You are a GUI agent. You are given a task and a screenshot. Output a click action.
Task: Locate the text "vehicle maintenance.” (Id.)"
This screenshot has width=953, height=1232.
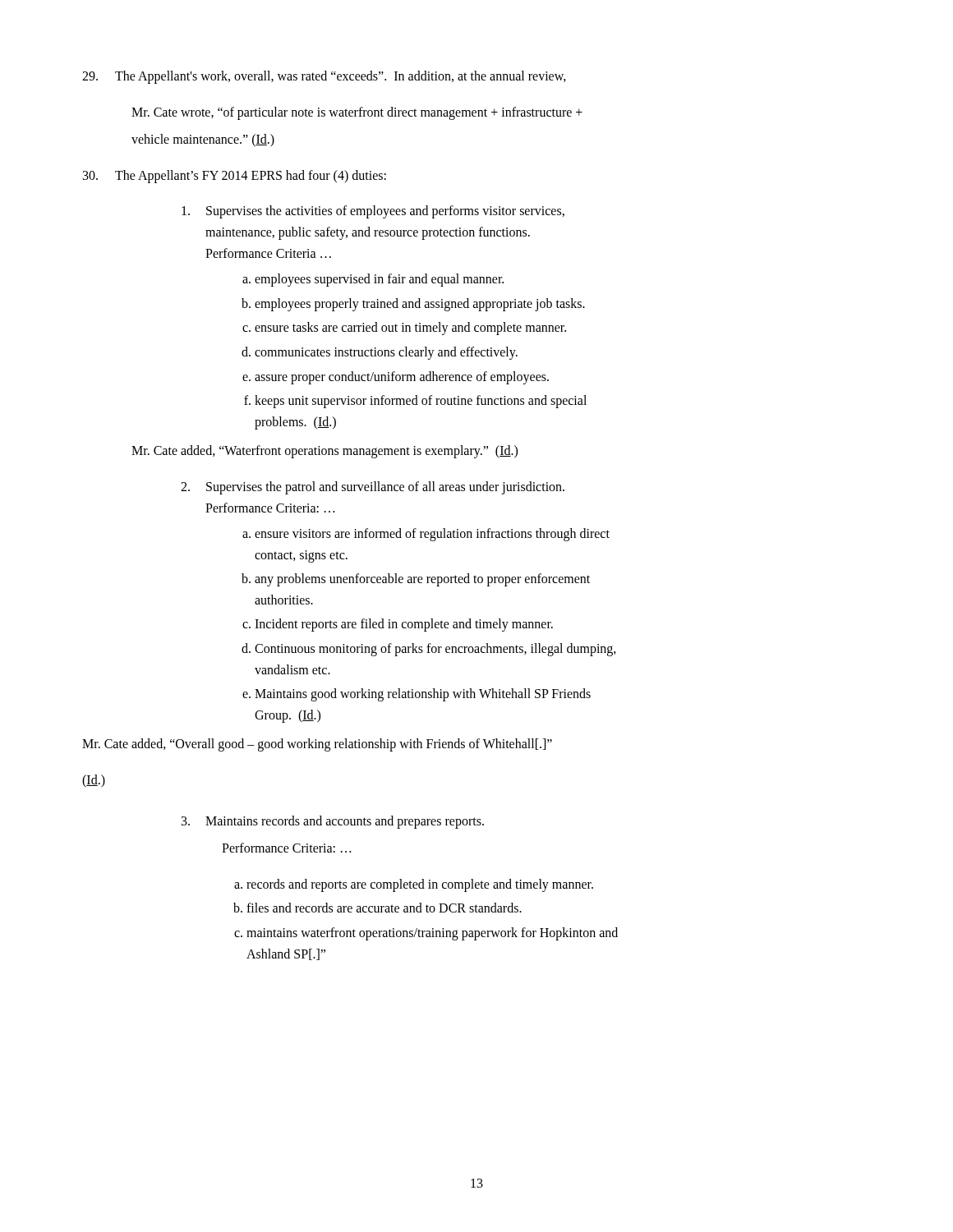click(x=203, y=139)
